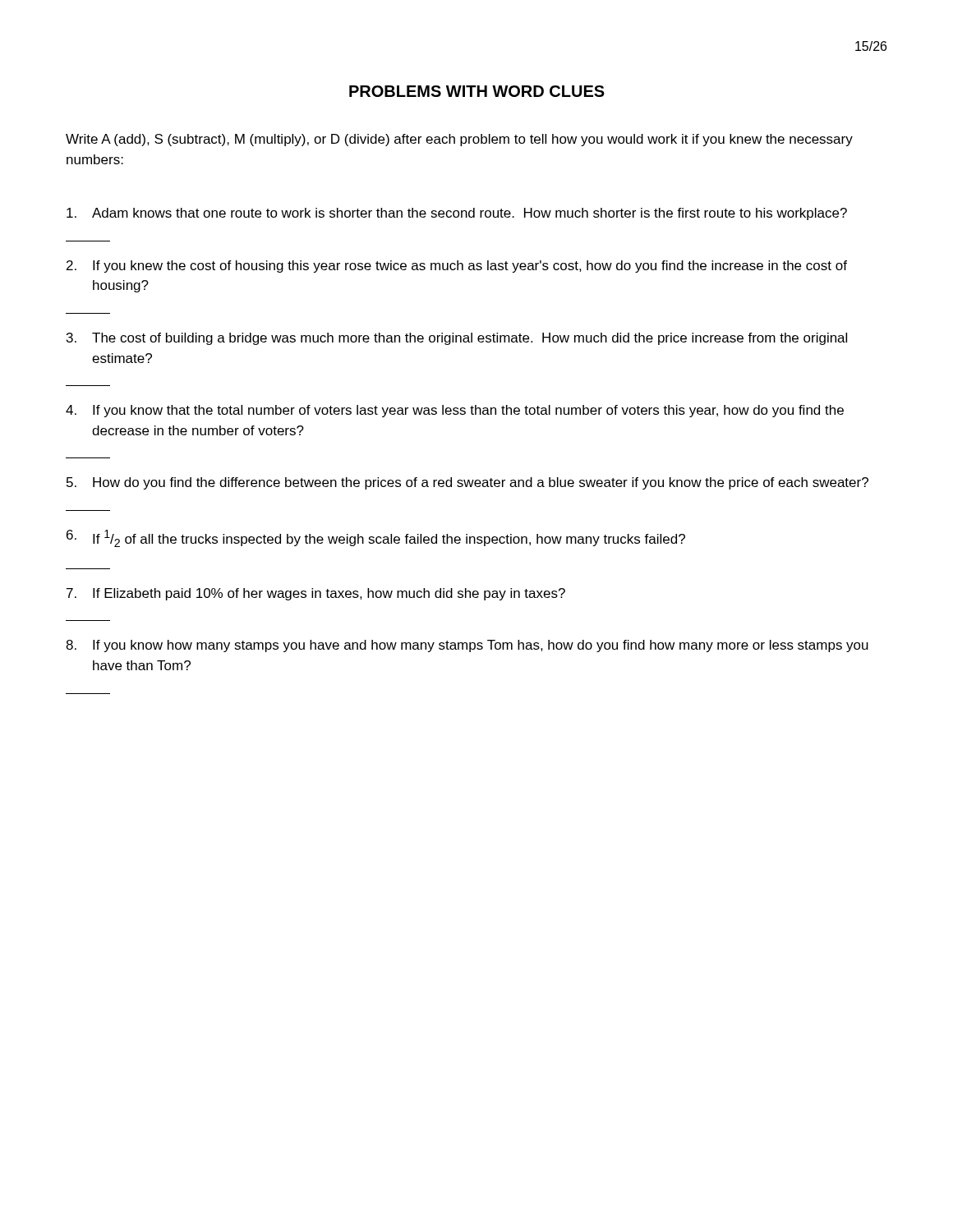Locate the region starting "2. If you"
This screenshot has height=1232, width=953.
pos(457,267)
